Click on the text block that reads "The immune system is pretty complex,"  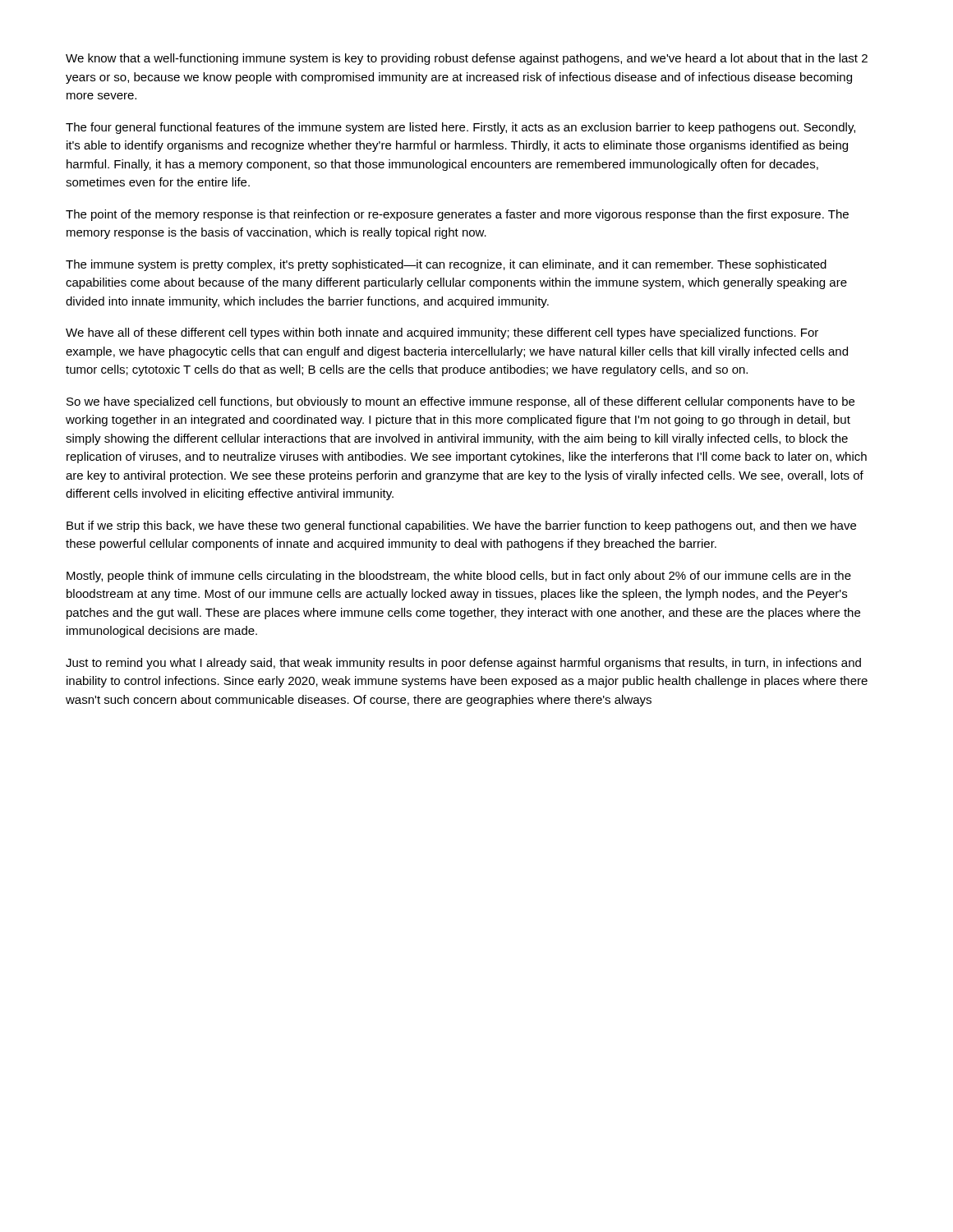click(x=456, y=282)
